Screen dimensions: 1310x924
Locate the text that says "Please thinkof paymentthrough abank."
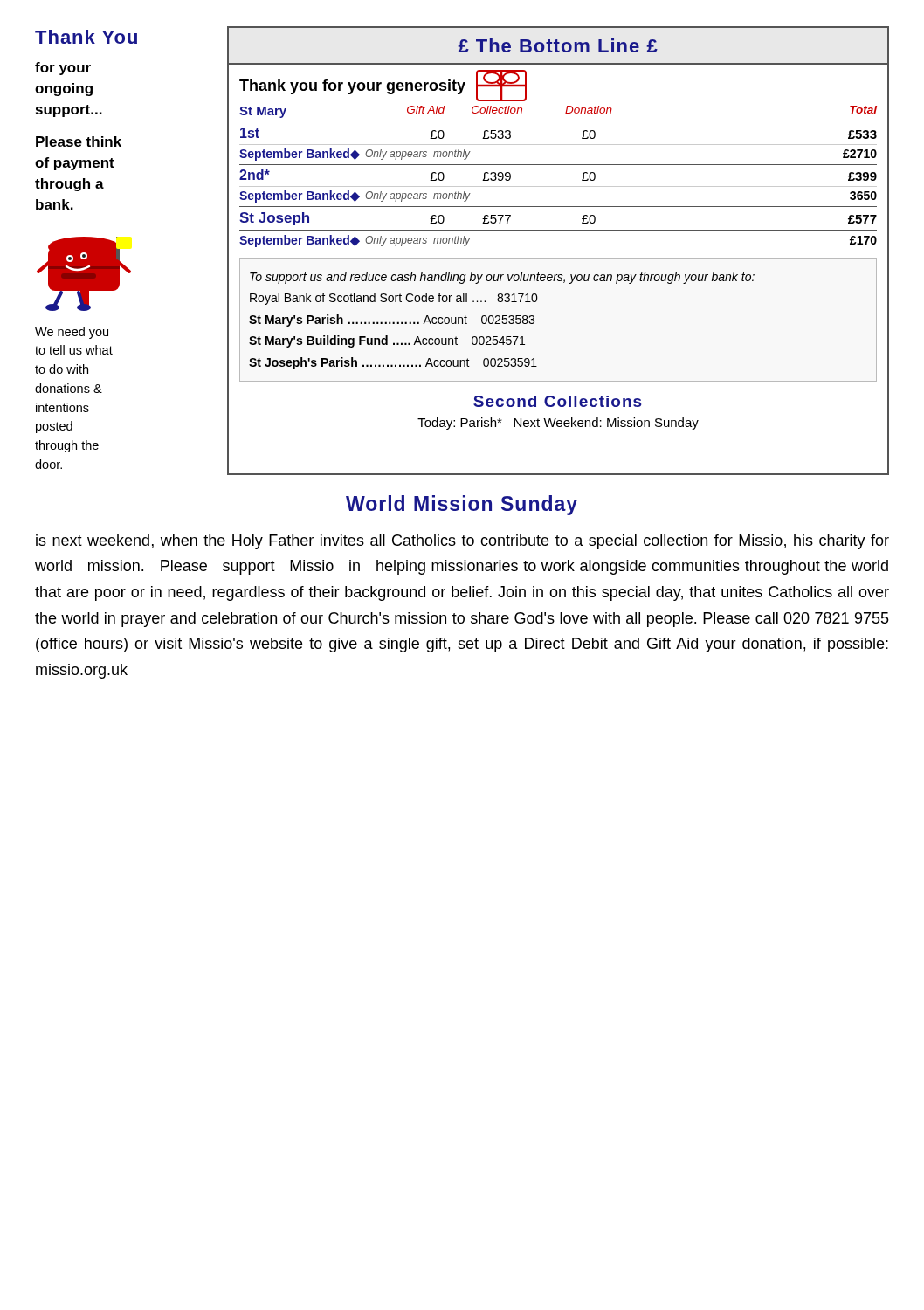point(78,173)
